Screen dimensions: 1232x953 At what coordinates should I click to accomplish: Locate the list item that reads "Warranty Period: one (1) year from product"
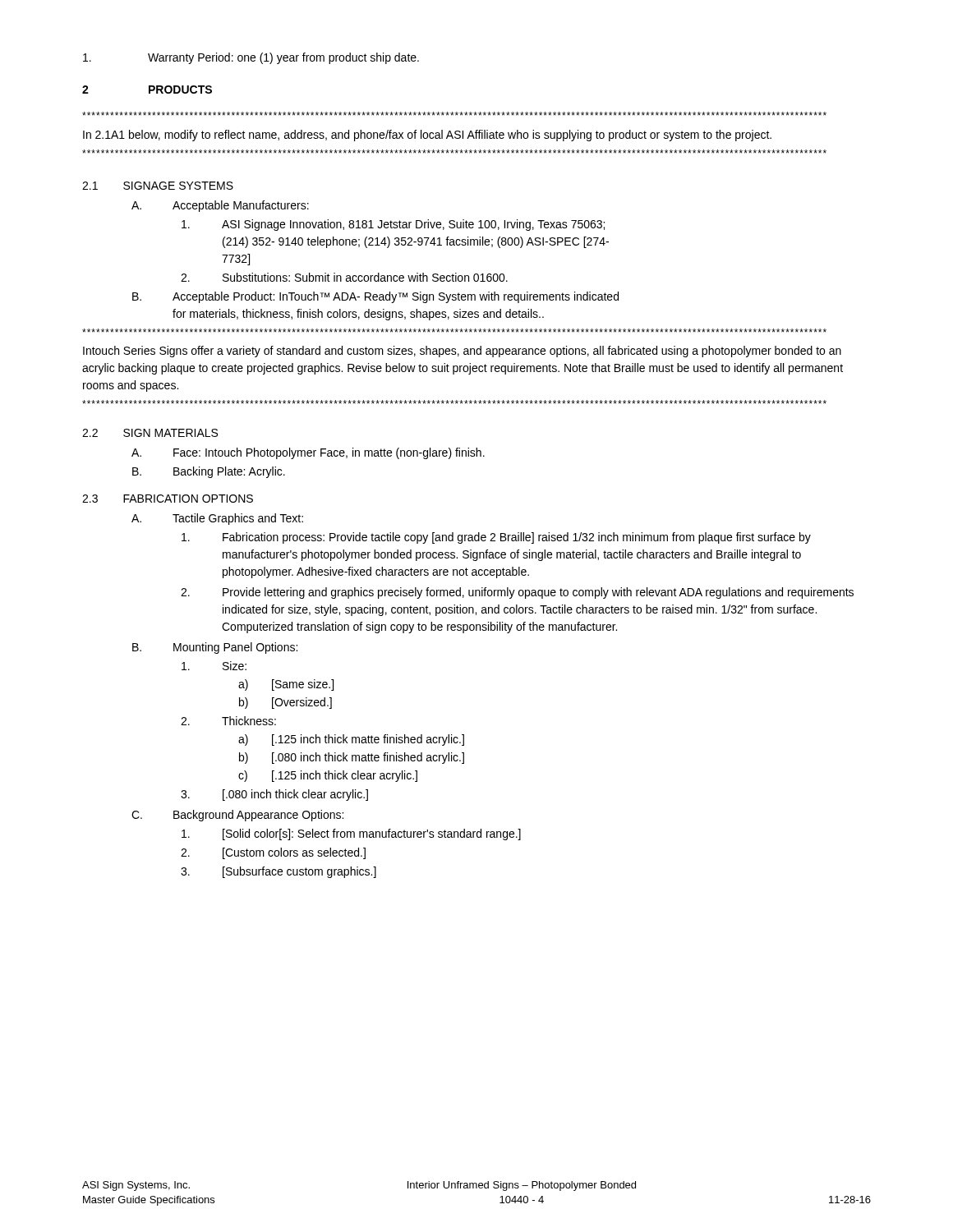(251, 58)
